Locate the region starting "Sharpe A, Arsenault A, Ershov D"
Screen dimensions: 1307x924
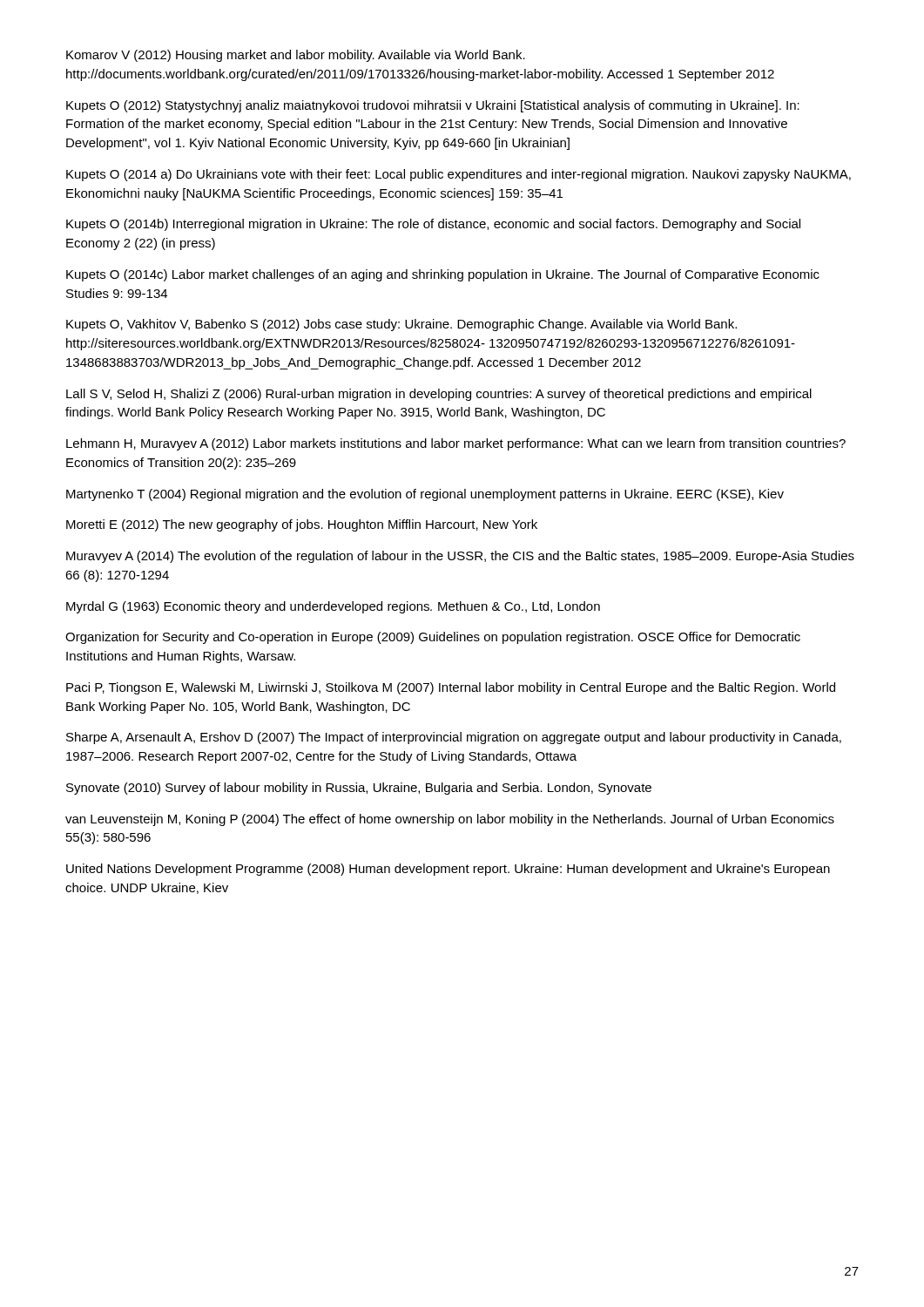pos(454,746)
